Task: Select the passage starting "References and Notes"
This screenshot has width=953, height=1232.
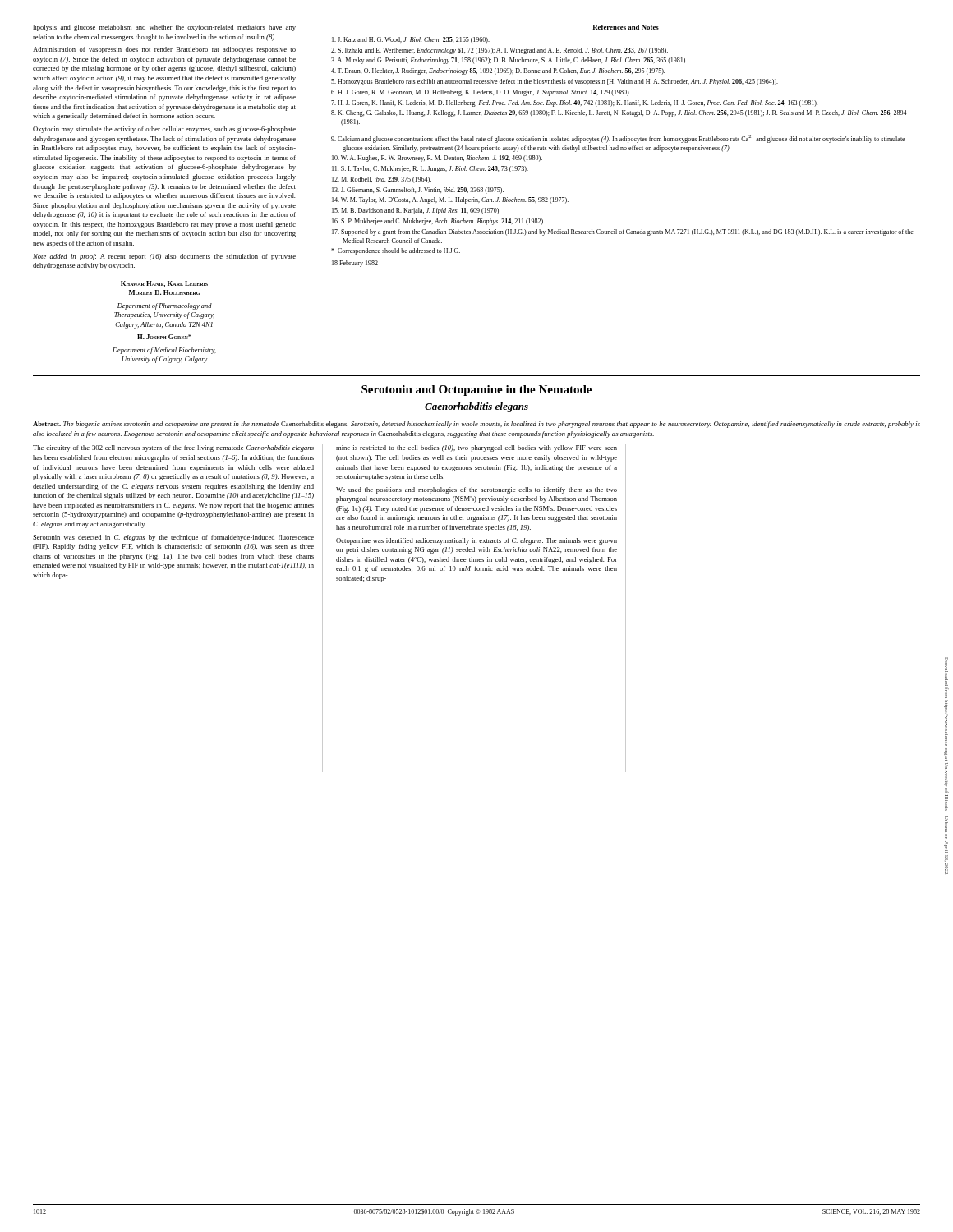Action: (x=626, y=27)
